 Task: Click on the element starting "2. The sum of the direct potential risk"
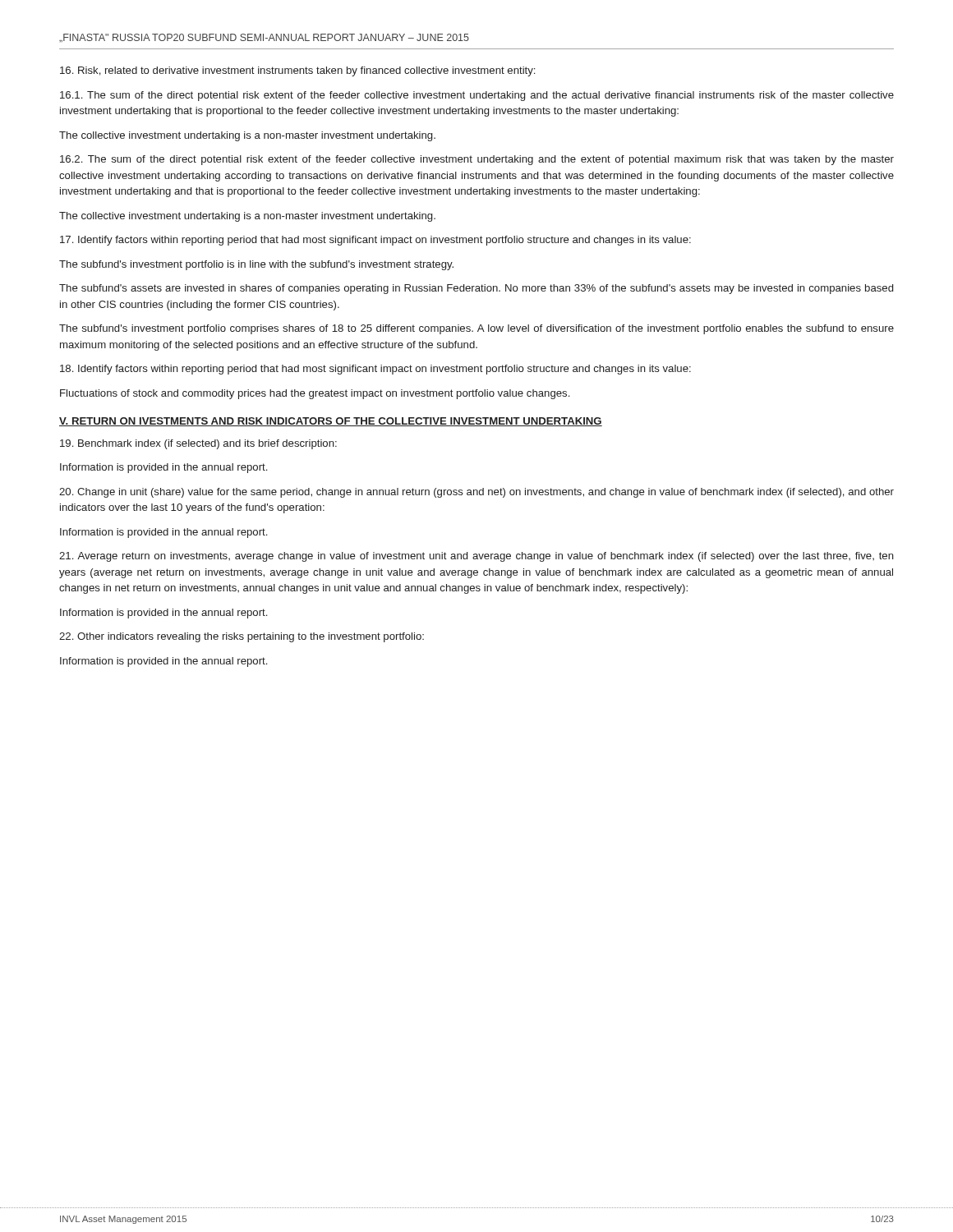pos(476,175)
